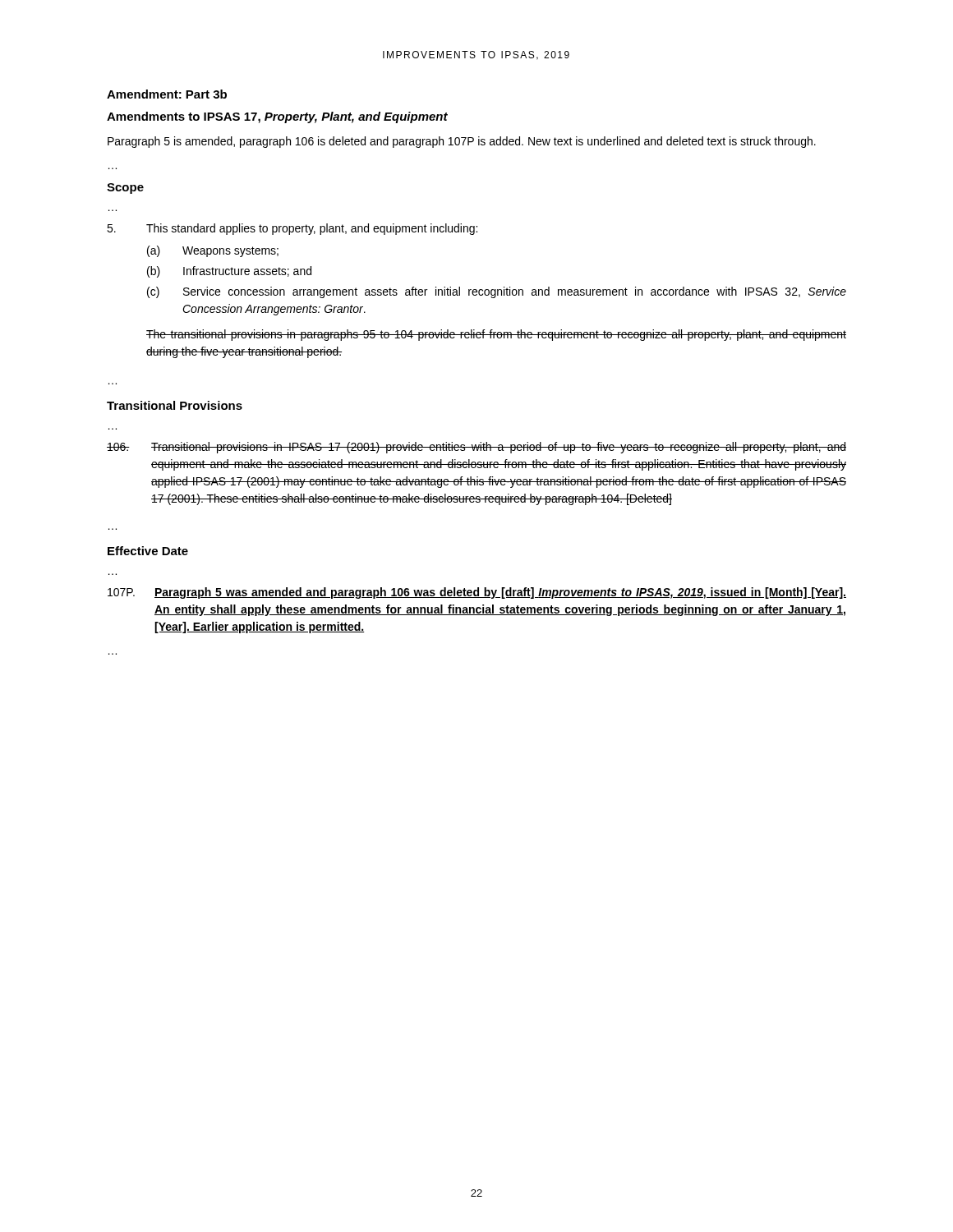This screenshot has width=953, height=1232.
Task: Point to the text block starting "(b) Infrastructure assets; and"
Action: [229, 272]
